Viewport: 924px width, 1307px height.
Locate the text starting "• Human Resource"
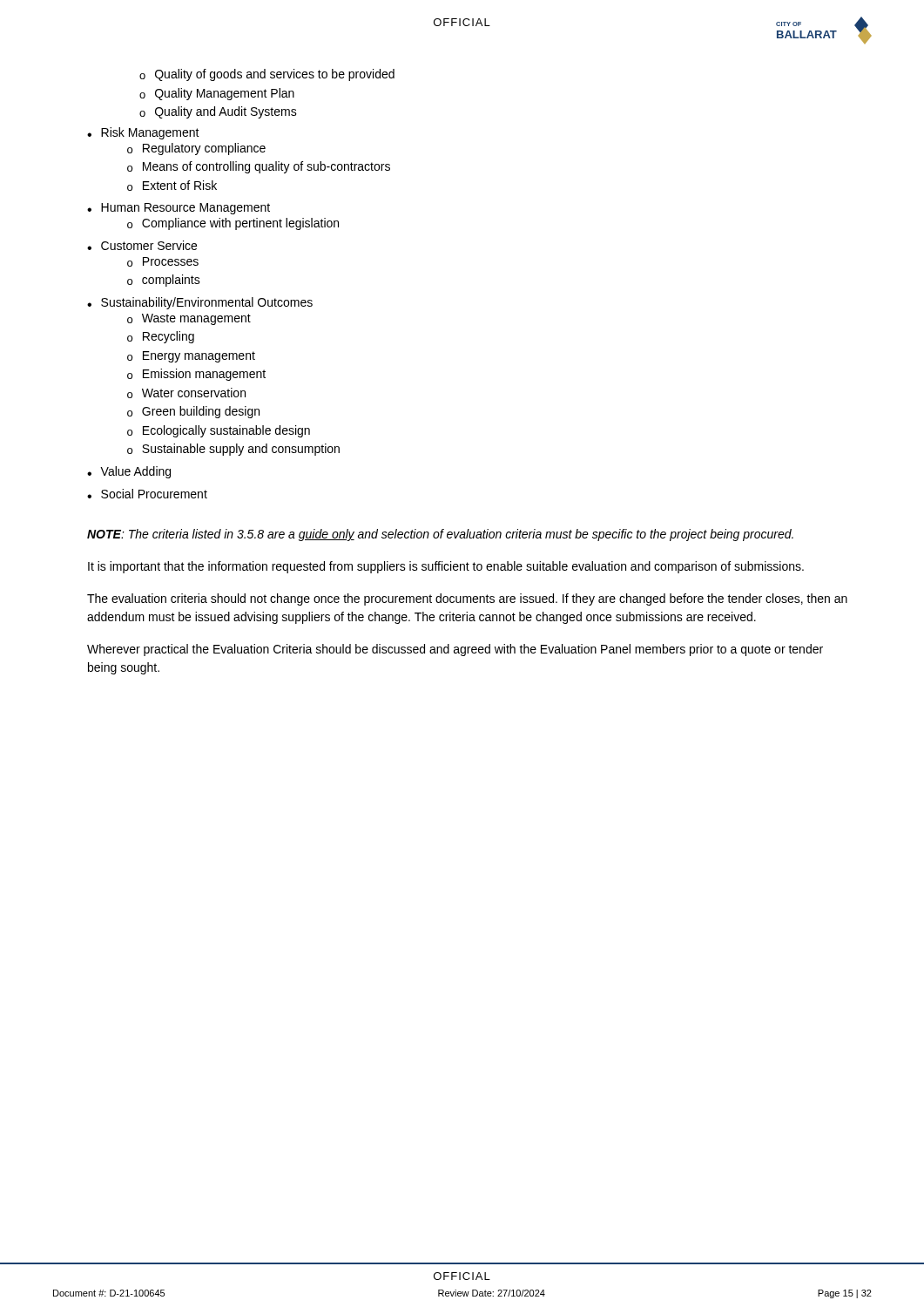[179, 209]
